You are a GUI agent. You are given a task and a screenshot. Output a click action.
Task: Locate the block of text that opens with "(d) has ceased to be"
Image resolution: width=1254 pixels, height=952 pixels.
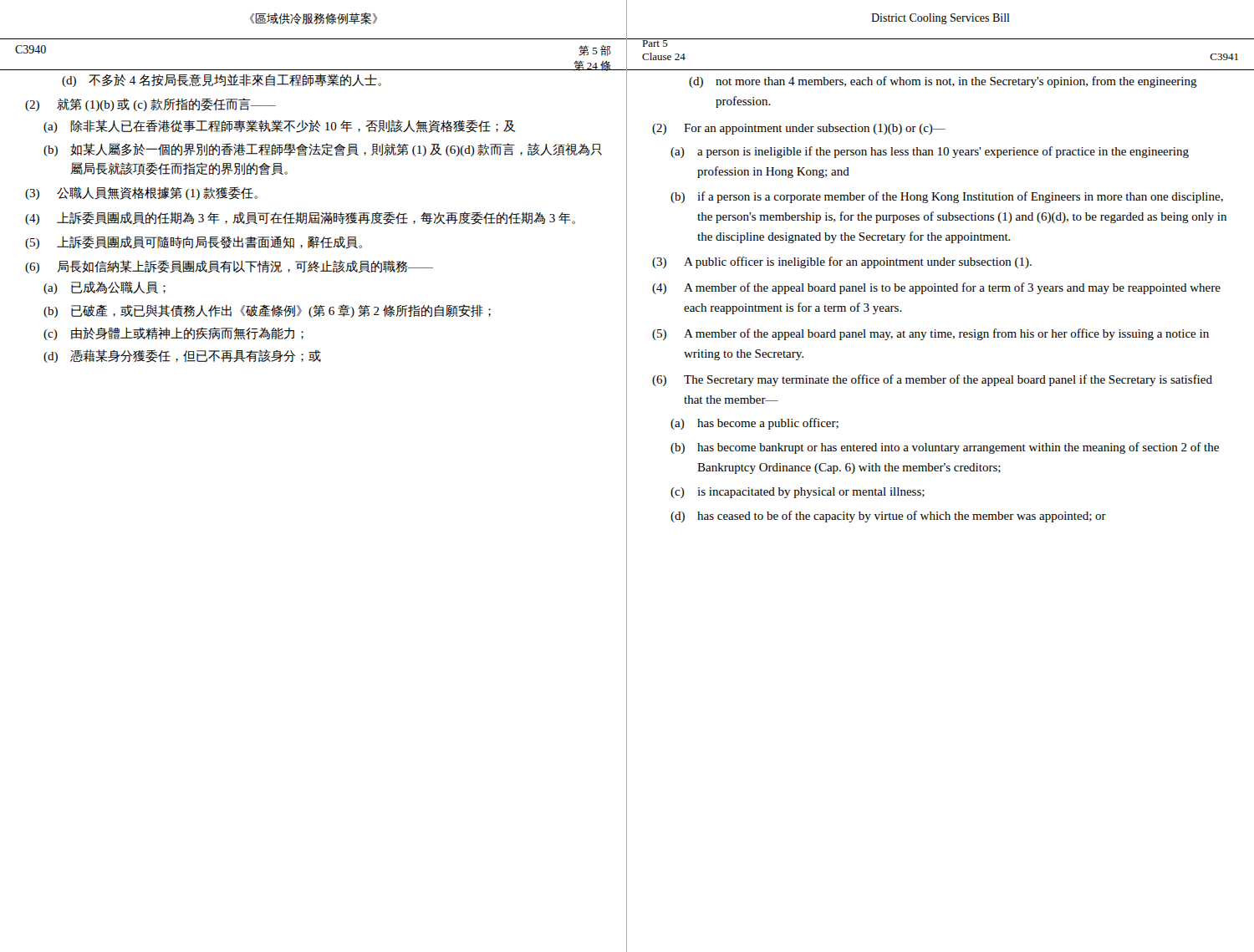[x=952, y=516]
